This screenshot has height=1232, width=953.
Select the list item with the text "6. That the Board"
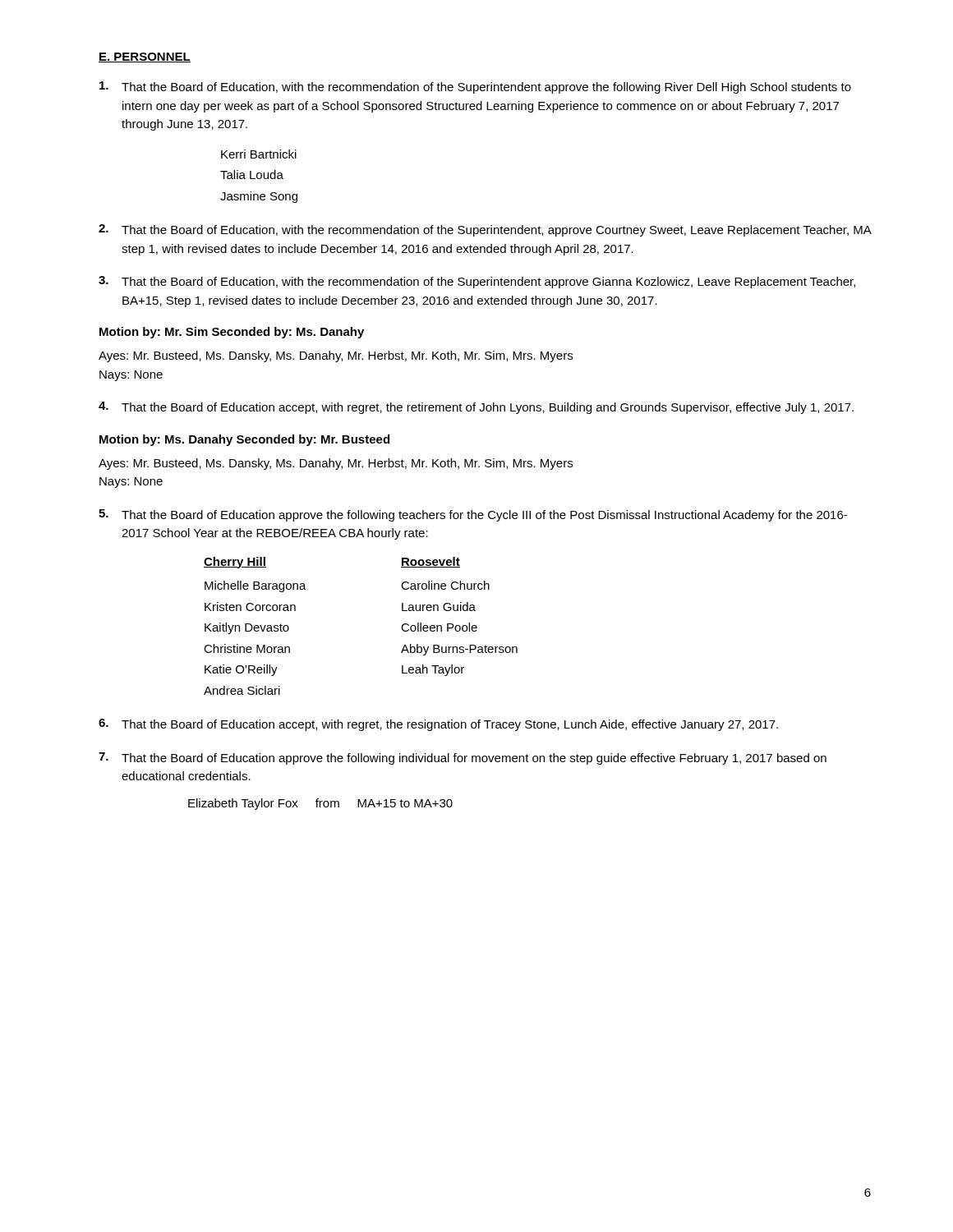point(485,725)
